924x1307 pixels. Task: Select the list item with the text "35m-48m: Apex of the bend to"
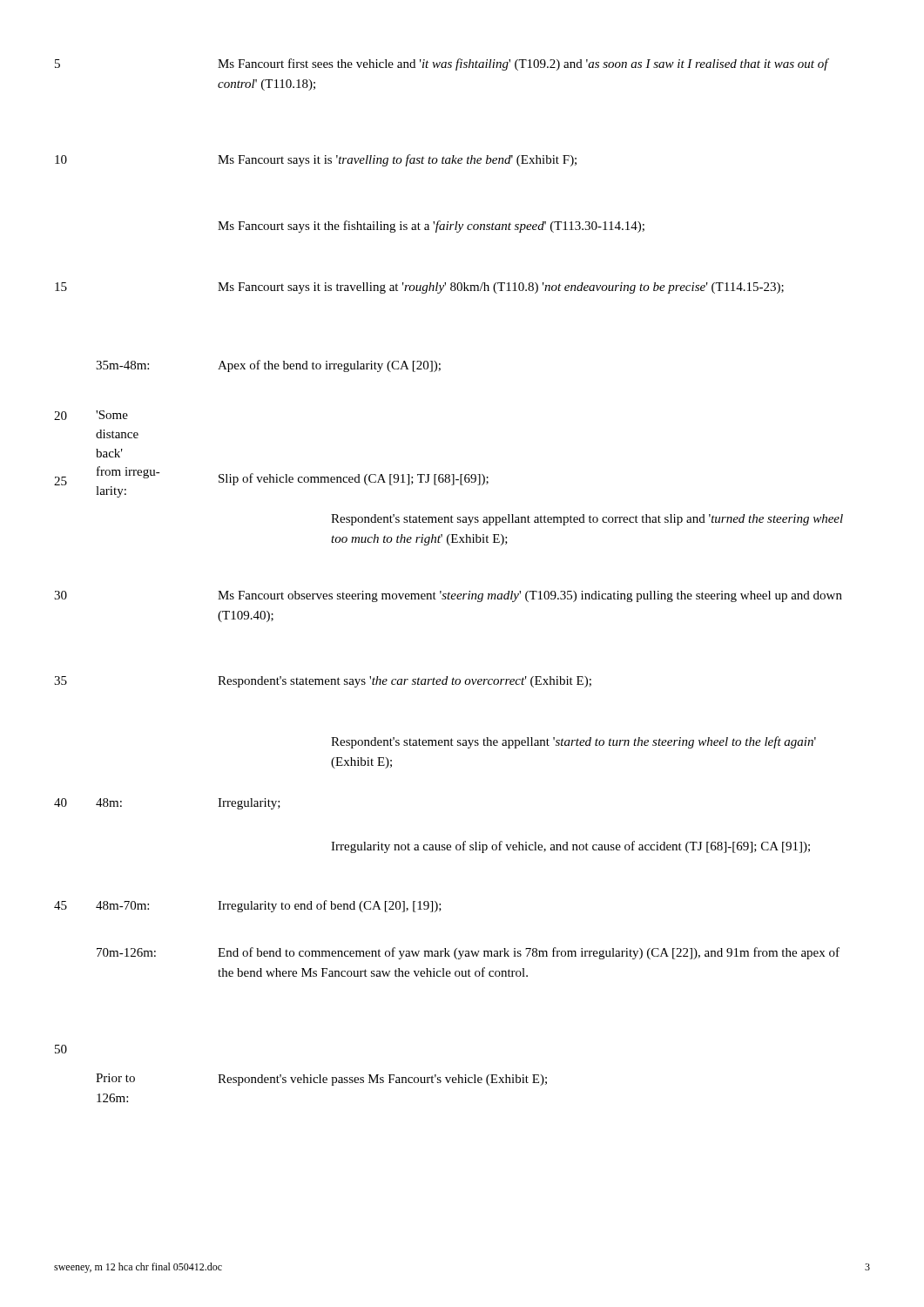coord(248,366)
